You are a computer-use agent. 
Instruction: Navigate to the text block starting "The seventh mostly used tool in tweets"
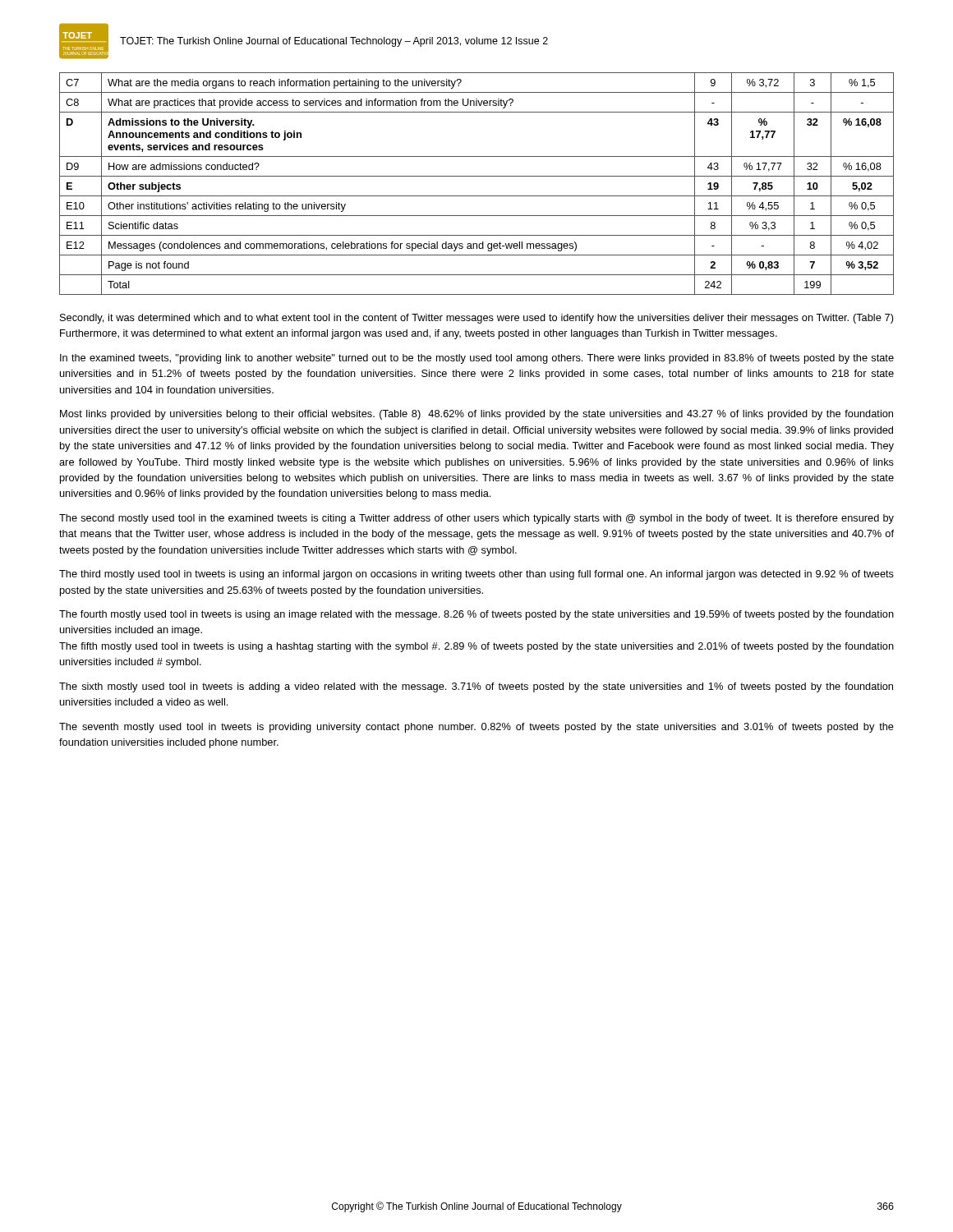(x=476, y=734)
